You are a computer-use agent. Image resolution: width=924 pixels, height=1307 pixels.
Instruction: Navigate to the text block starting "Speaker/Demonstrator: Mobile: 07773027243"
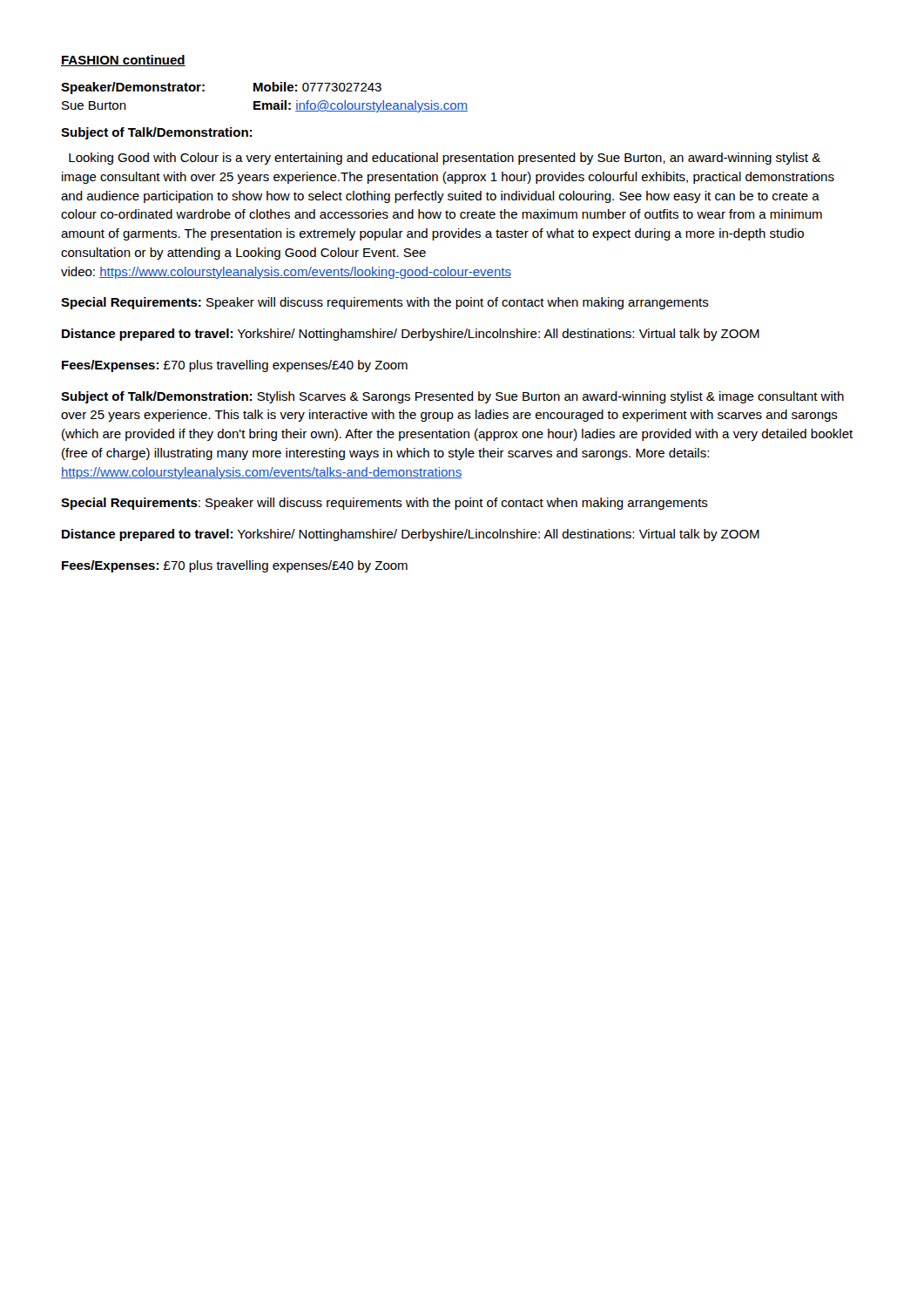click(x=142, y=88)
